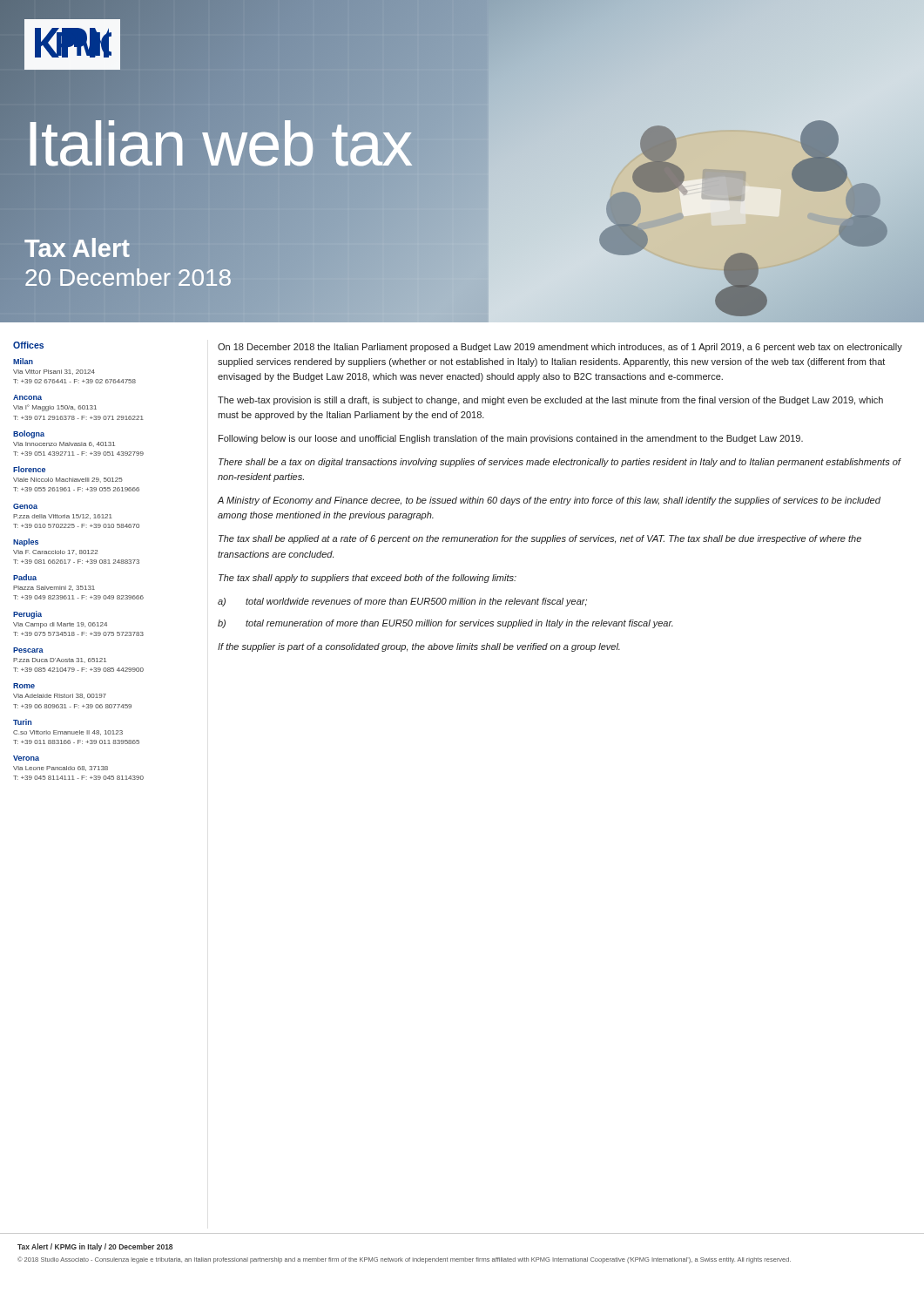Click on the text block that reads "Padua Piazza Salvemini 2, 35131T:"
The height and width of the screenshot is (1307, 924).
pyautogui.click(x=109, y=588)
